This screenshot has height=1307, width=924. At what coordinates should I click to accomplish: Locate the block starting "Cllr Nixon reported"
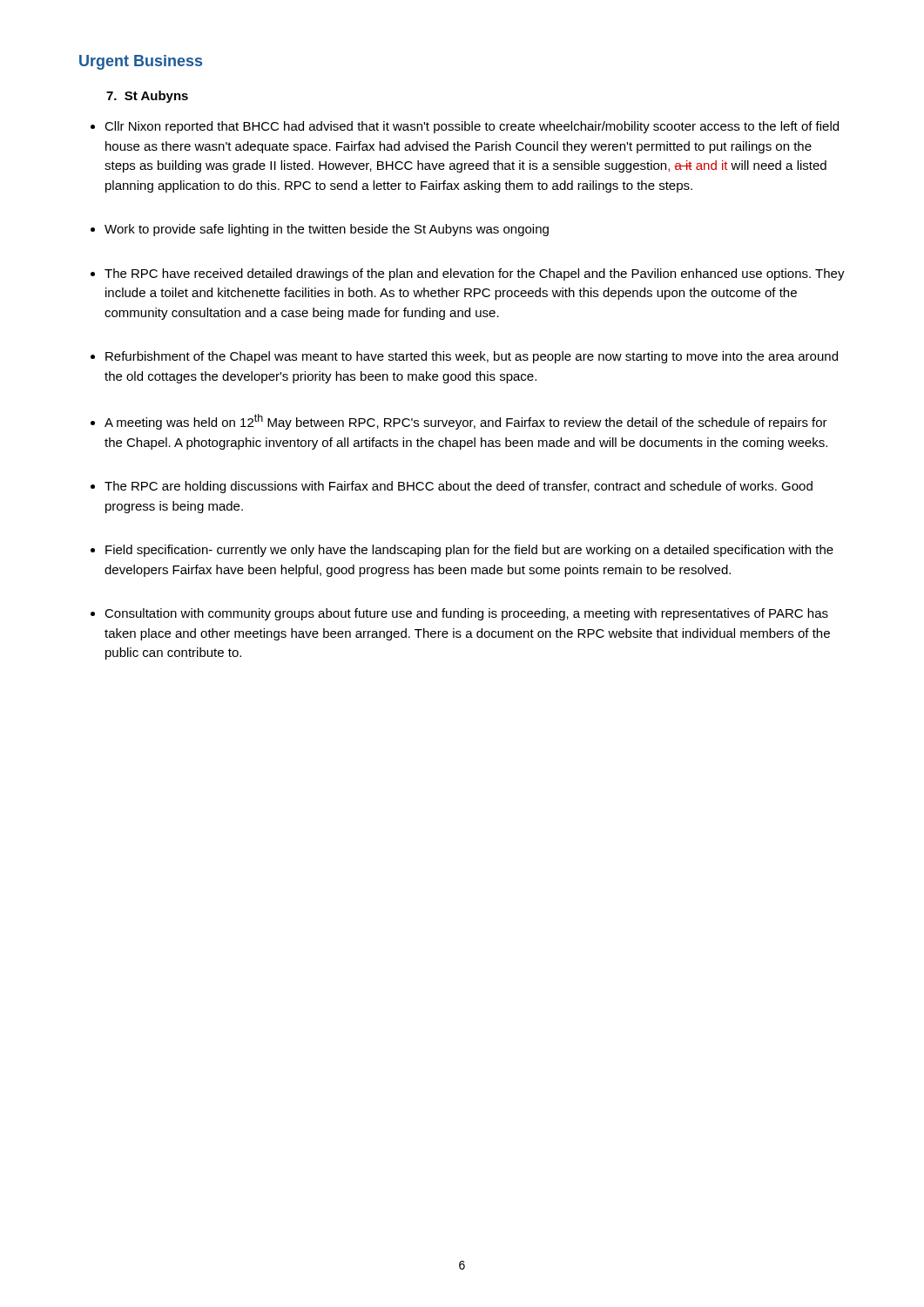(x=472, y=155)
